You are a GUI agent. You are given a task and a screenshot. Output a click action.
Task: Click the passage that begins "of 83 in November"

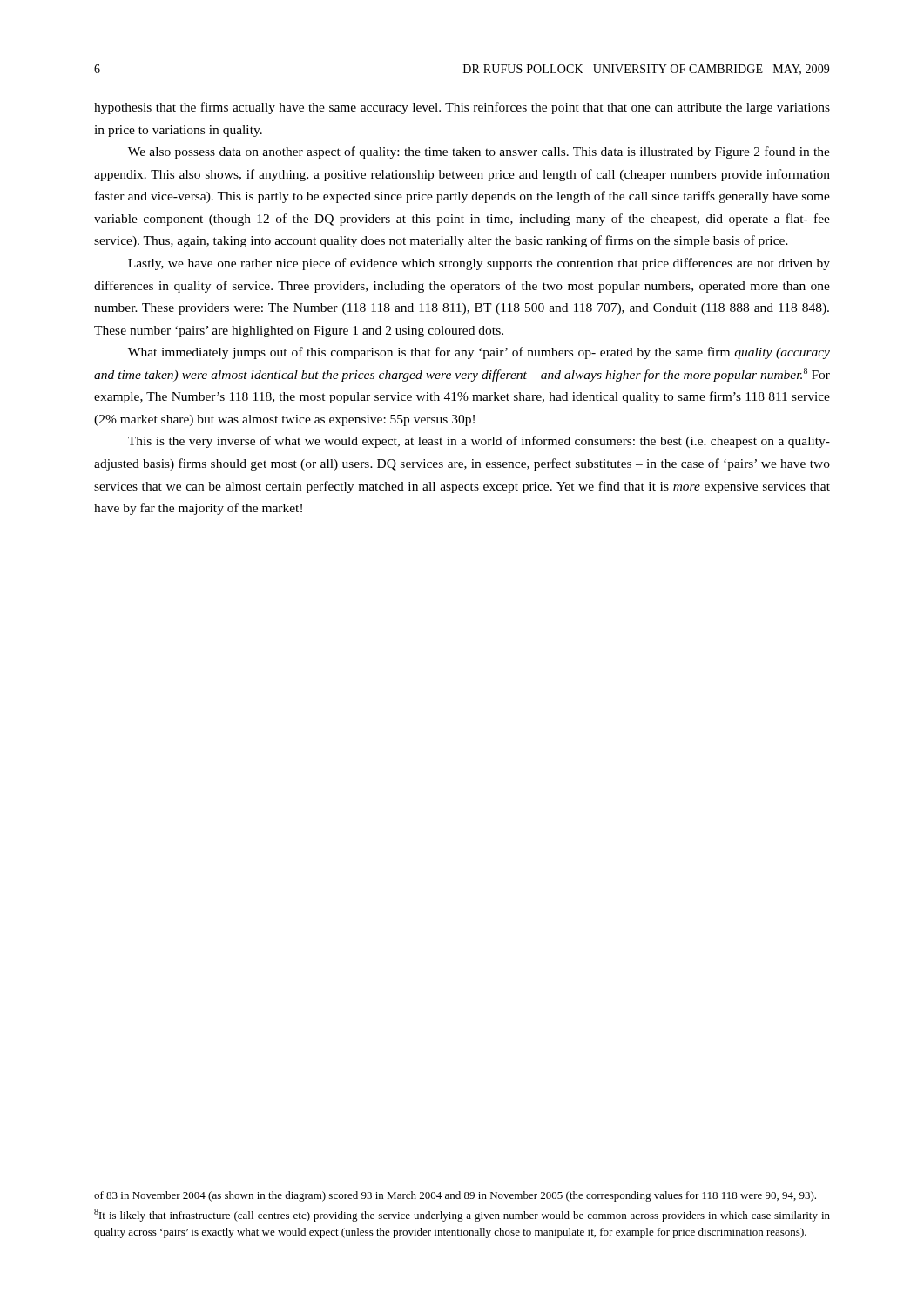point(456,1195)
